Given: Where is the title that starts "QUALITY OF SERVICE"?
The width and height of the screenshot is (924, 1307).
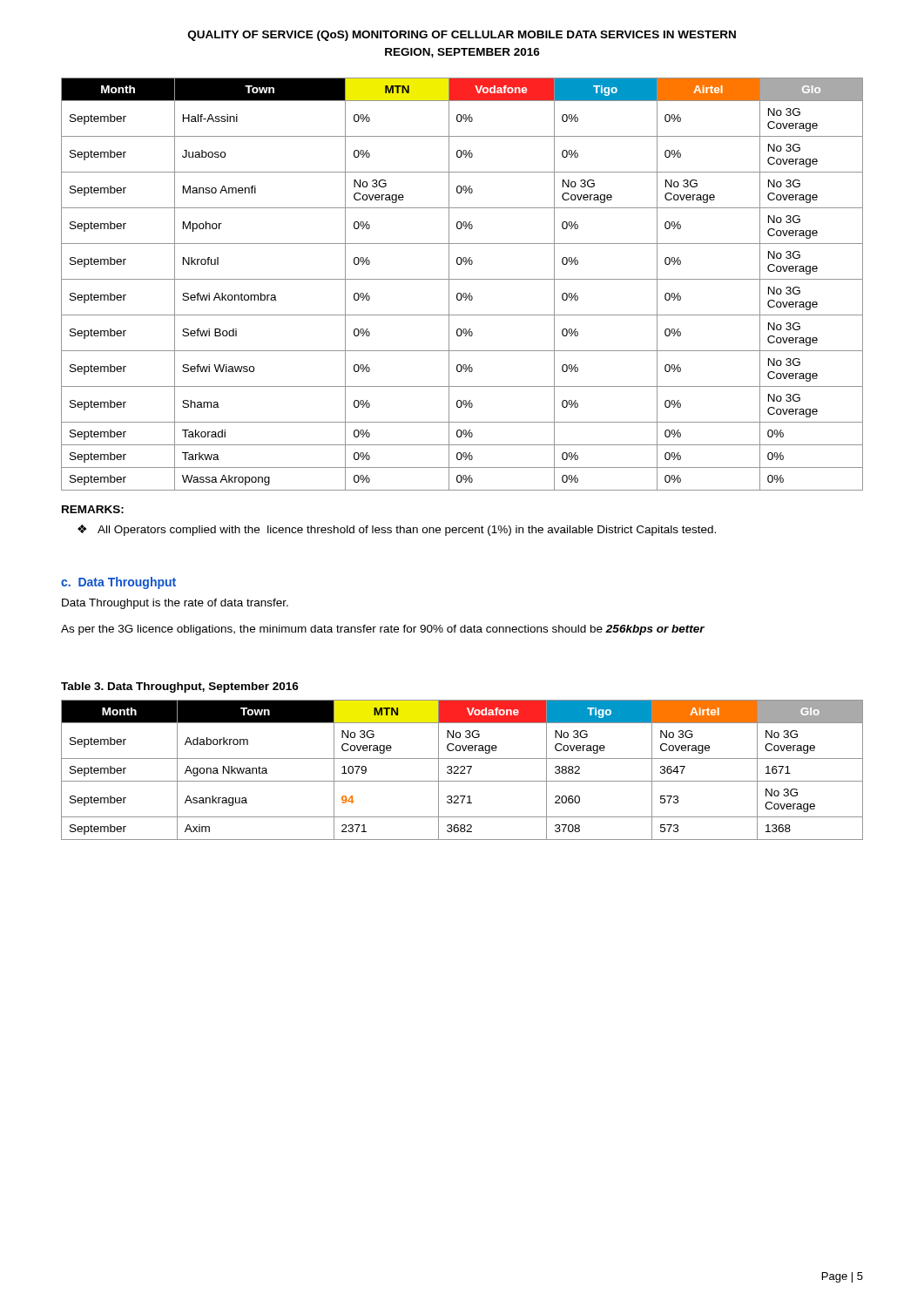Looking at the screenshot, I should coord(462,43).
